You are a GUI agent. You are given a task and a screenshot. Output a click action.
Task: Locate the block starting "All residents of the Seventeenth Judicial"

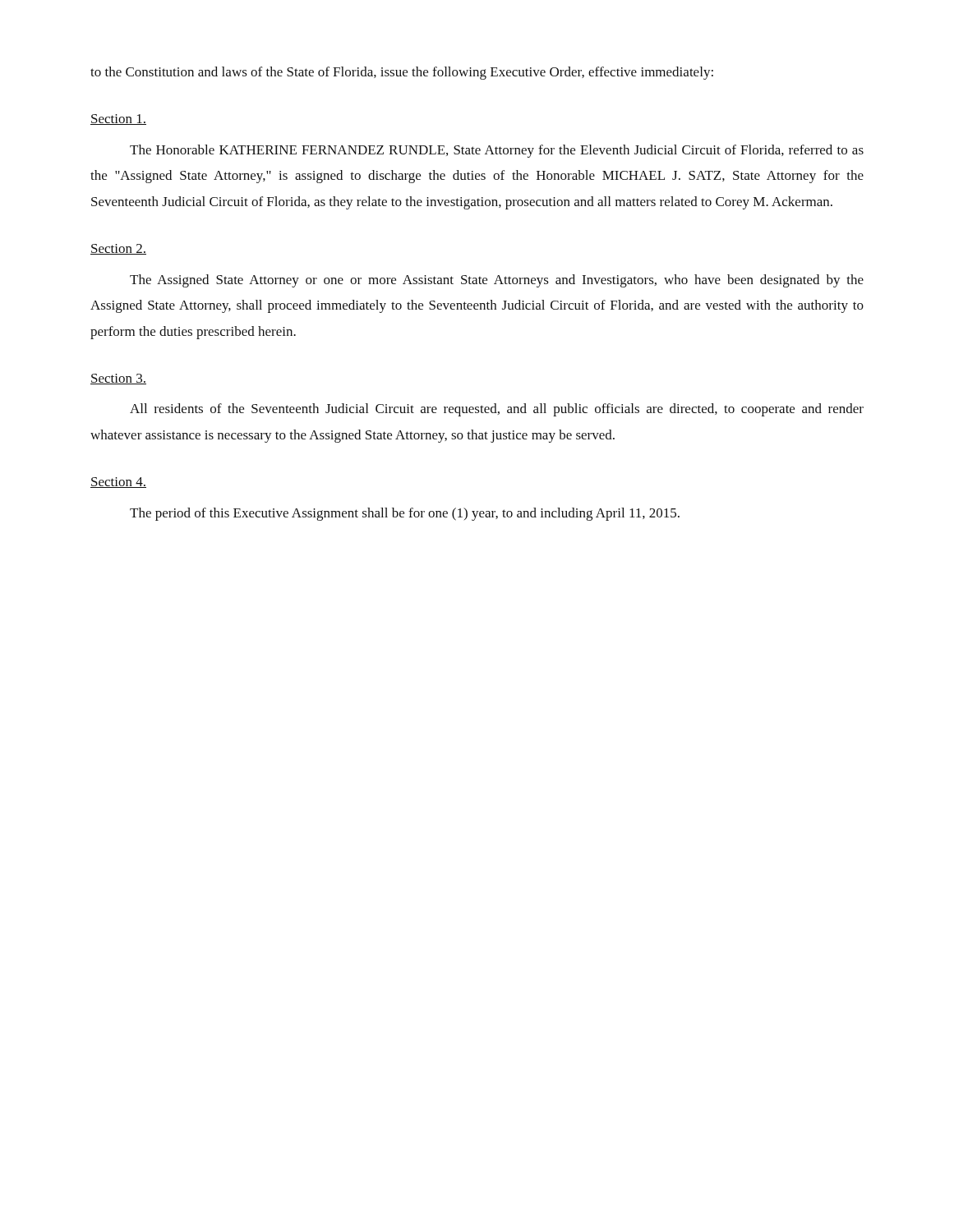pyautogui.click(x=477, y=422)
